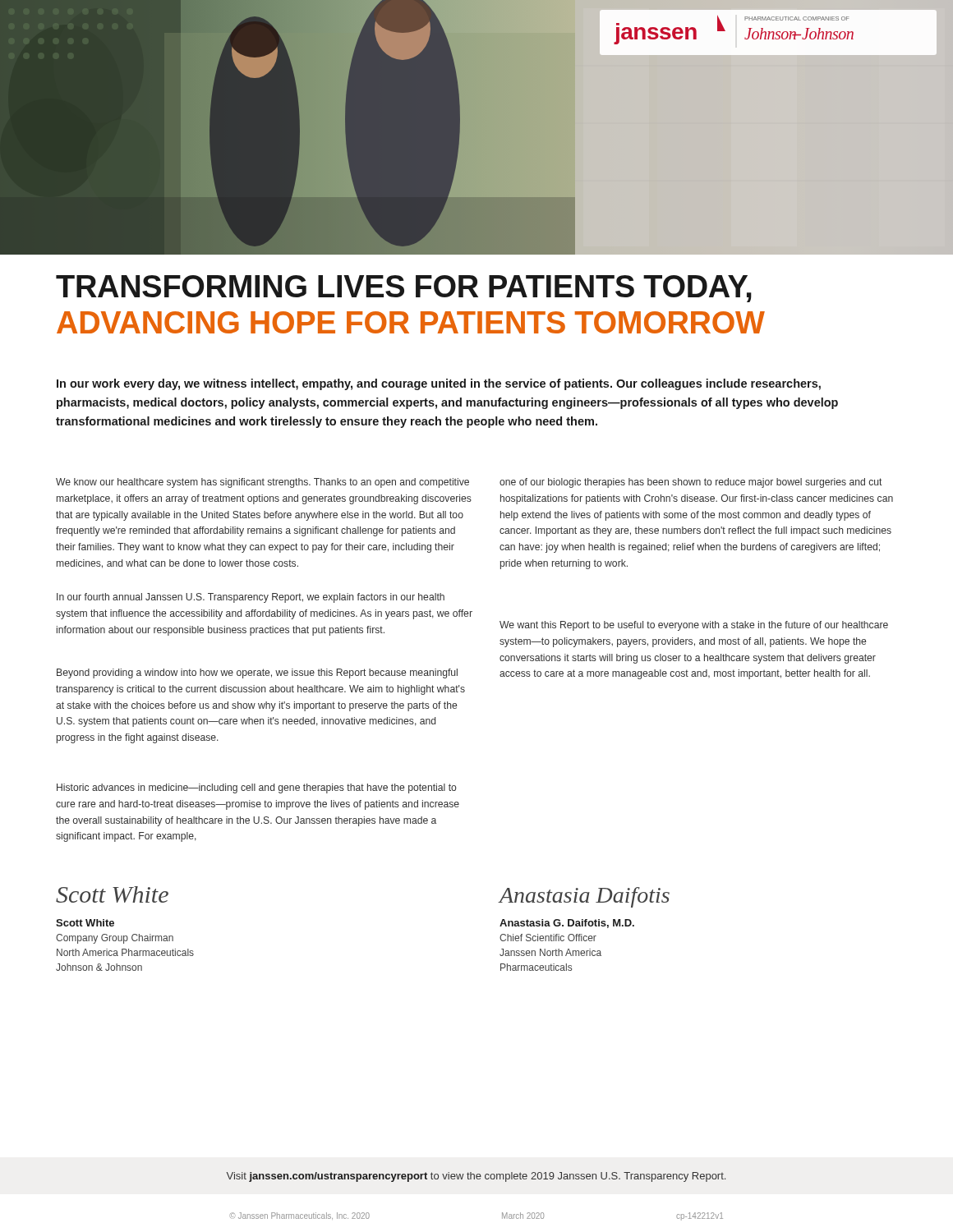Find the block starting "Beyond providing a window into how we"
This screenshot has width=953, height=1232.
click(x=265, y=706)
